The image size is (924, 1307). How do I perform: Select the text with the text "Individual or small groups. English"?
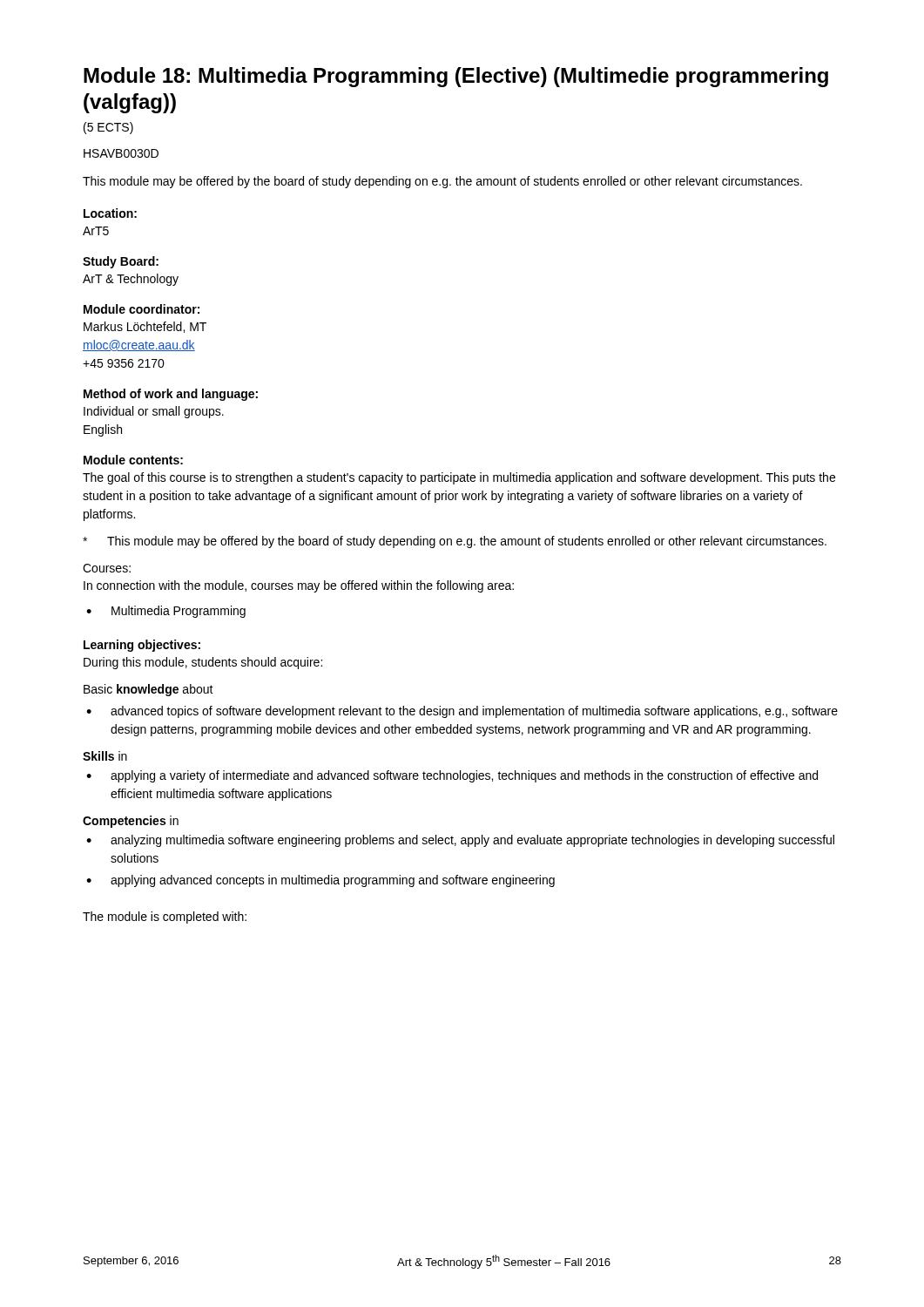pyautogui.click(x=154, y=420)
